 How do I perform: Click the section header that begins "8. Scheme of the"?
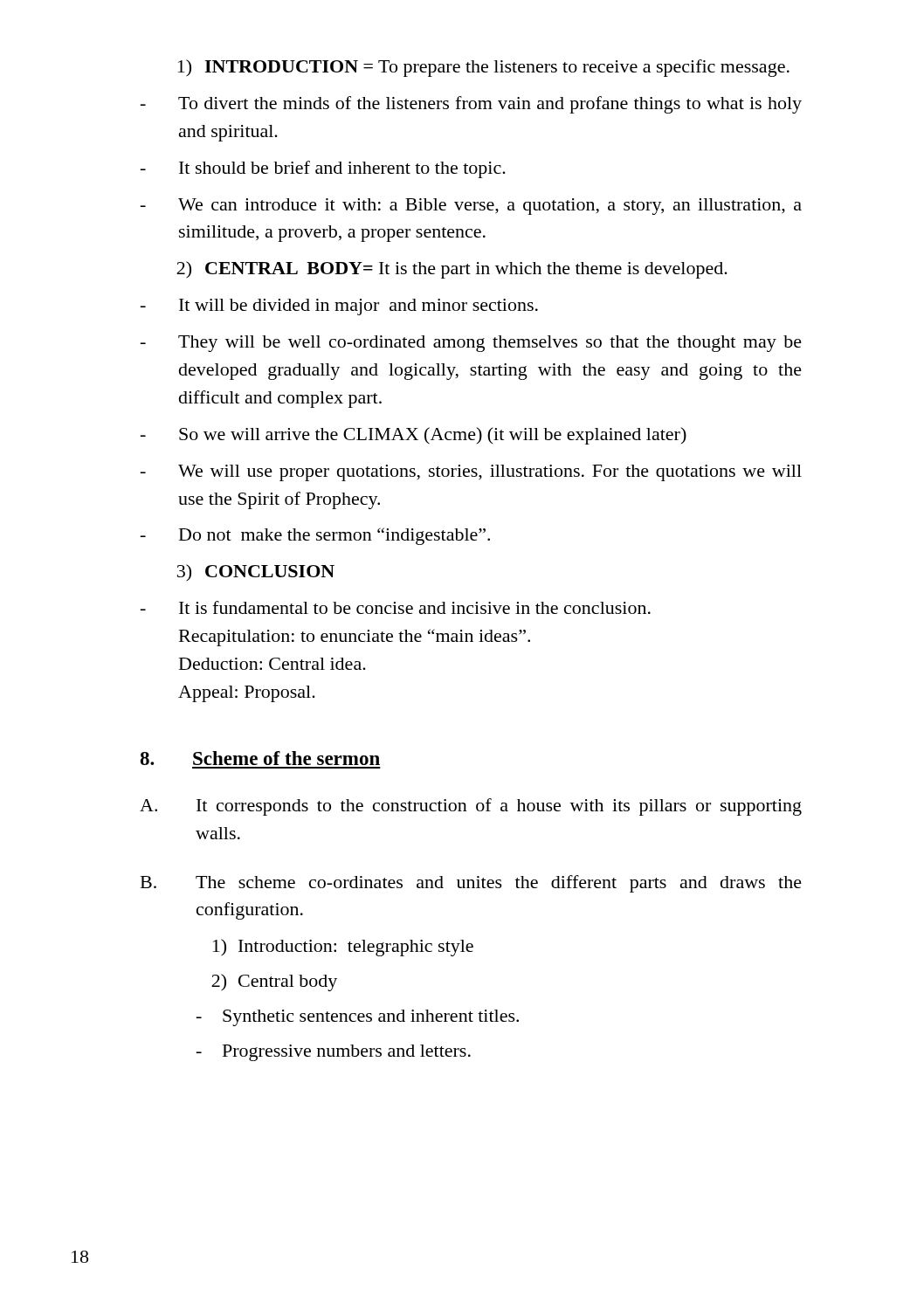(x=260, y=759)
